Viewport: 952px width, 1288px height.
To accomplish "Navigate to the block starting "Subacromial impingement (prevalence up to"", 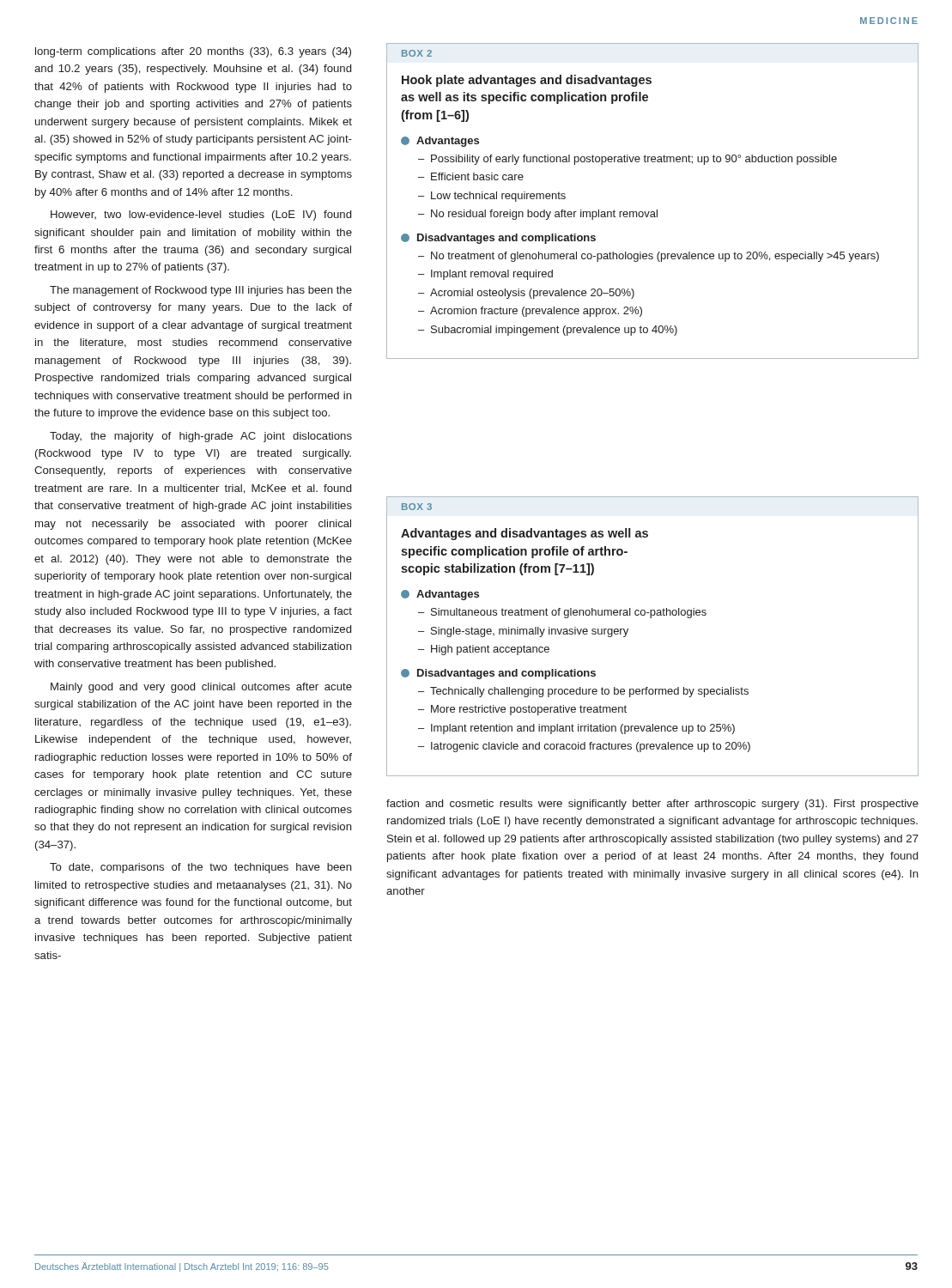I will pos(554,329).
